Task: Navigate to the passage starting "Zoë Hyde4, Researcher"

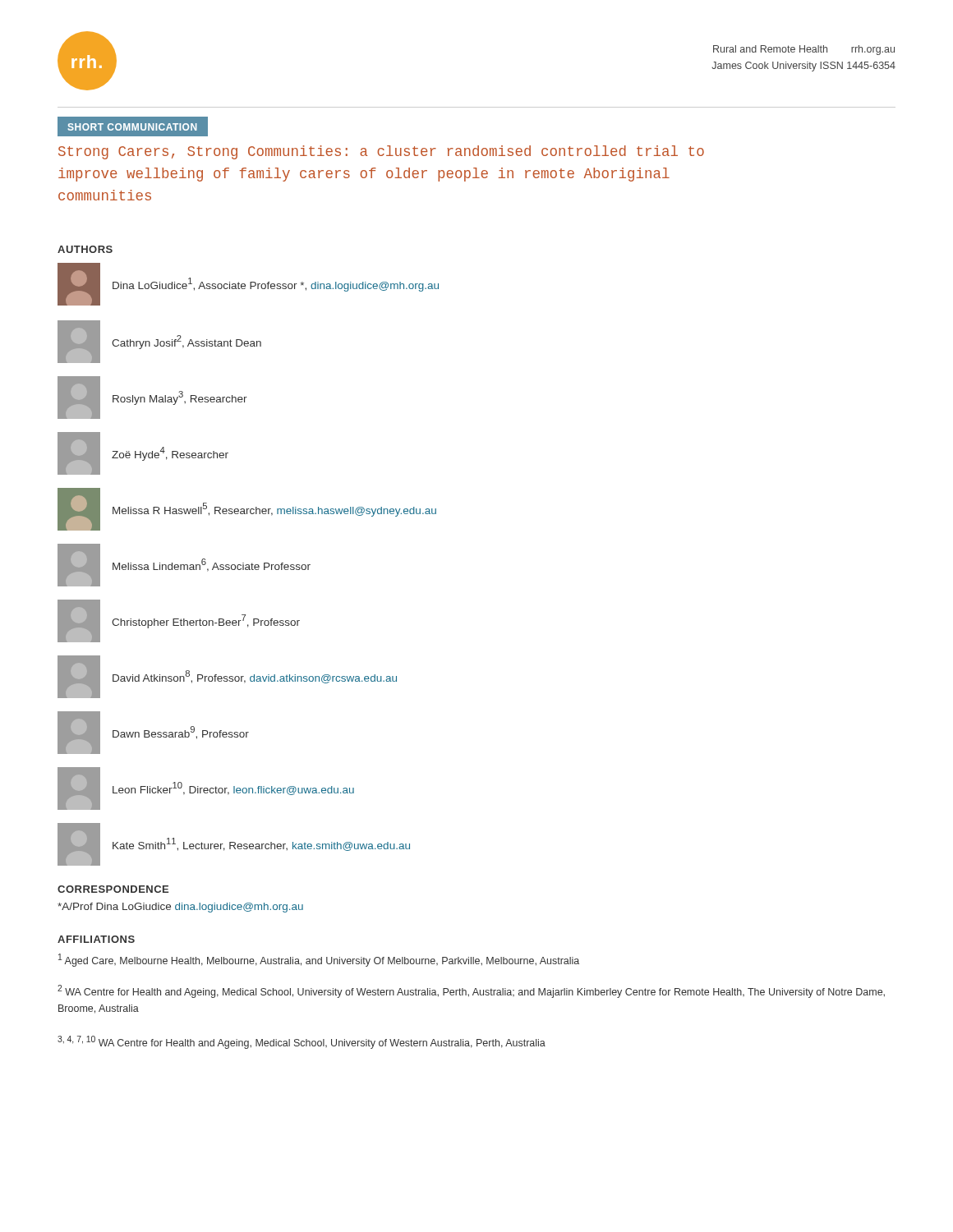Action: 143,453
